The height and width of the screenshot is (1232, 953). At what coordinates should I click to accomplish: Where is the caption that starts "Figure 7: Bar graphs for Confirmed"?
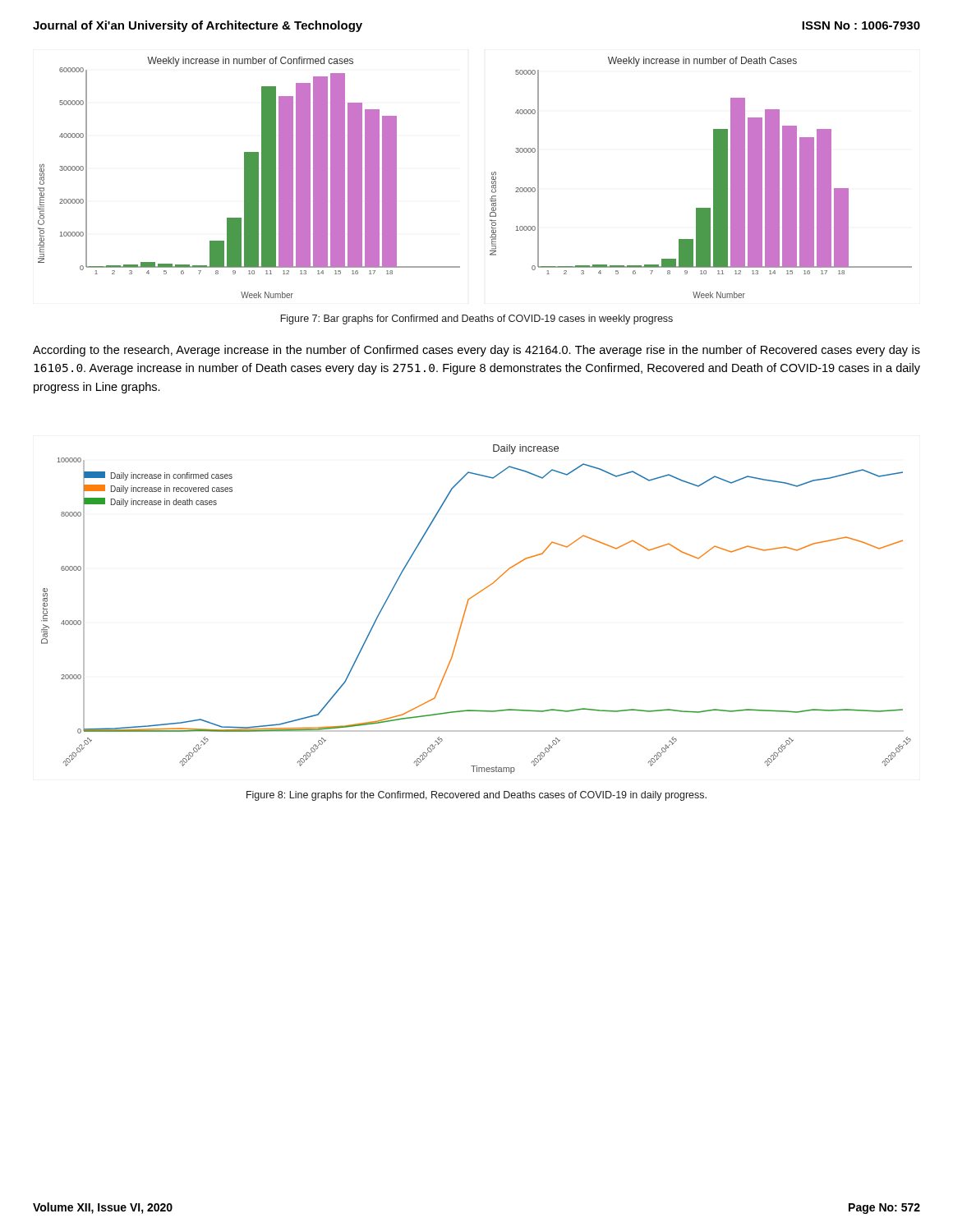[x=476, y=319]
